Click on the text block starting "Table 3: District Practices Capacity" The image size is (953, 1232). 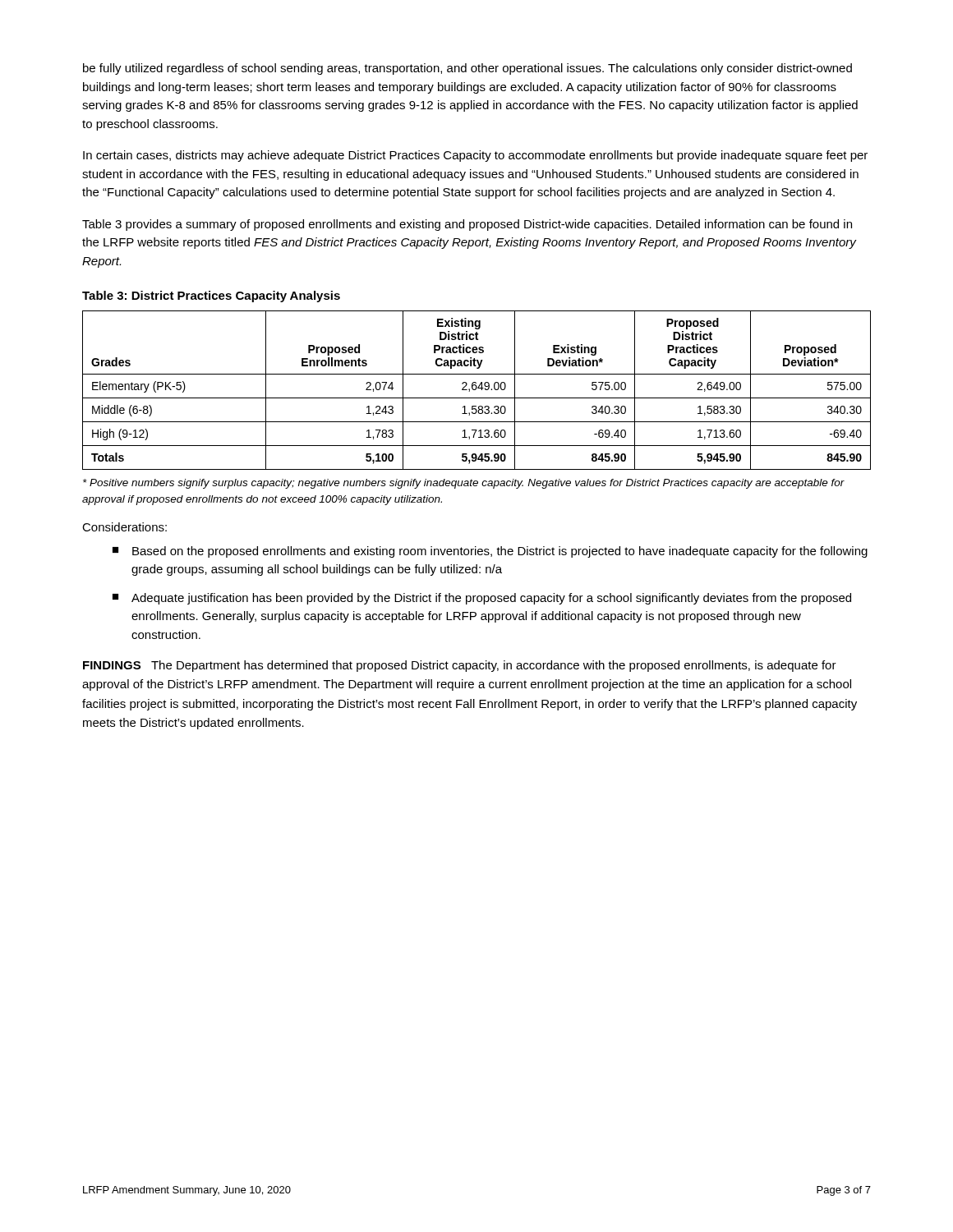pyautogui.click(x=211, y=295)
